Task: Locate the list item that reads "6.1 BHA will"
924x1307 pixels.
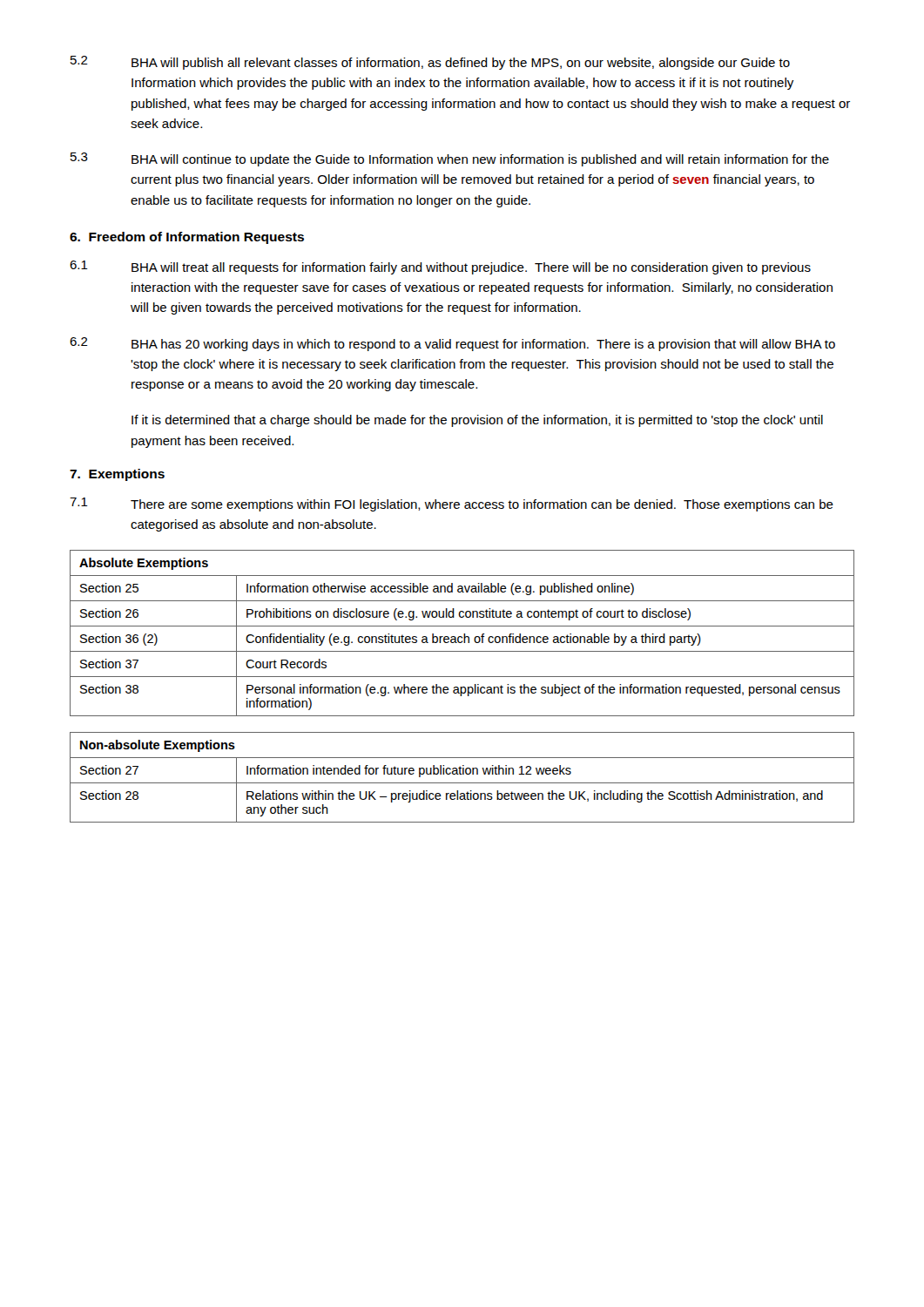Action: click(462, 287)
